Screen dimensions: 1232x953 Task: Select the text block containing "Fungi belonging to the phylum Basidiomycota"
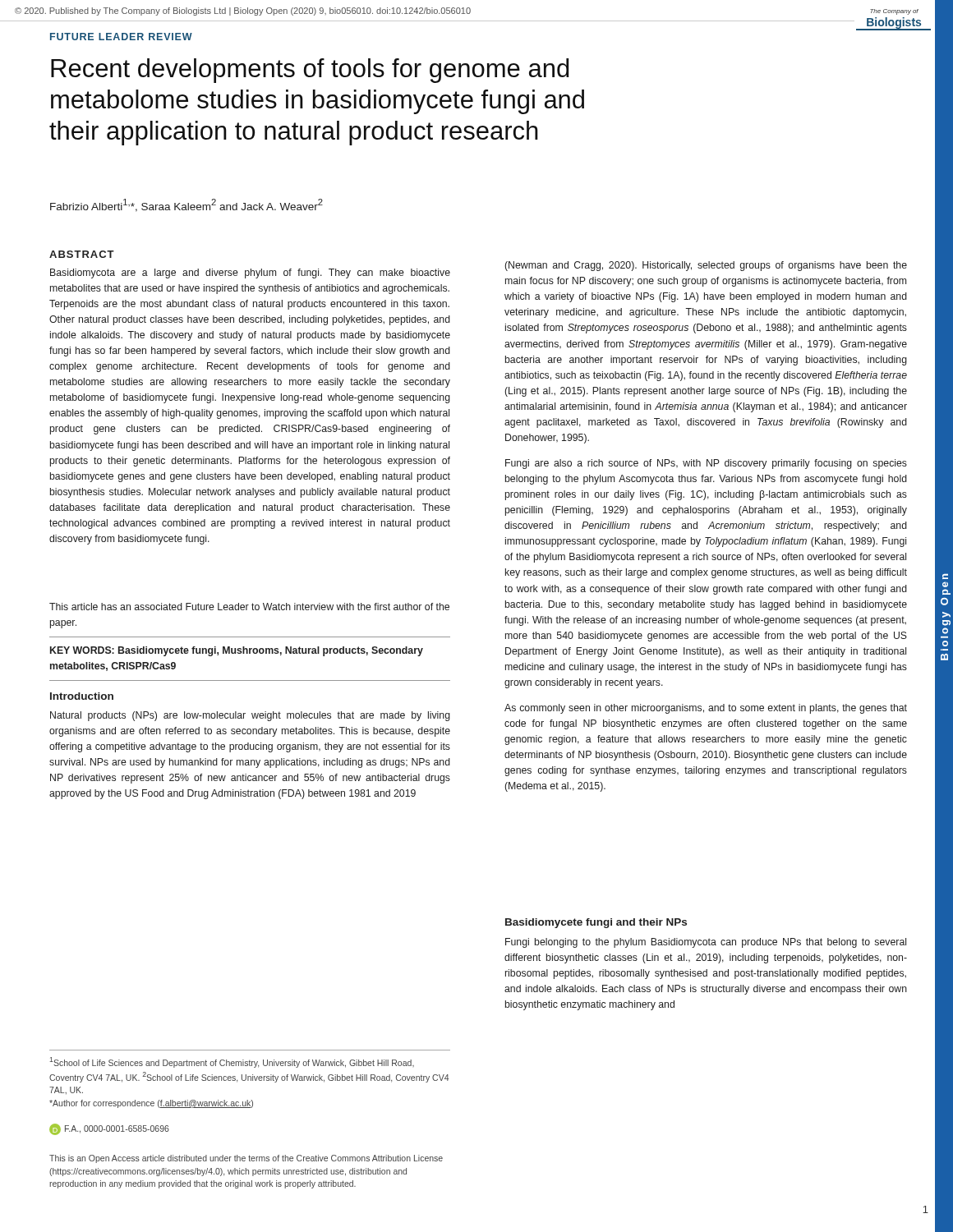706,973
